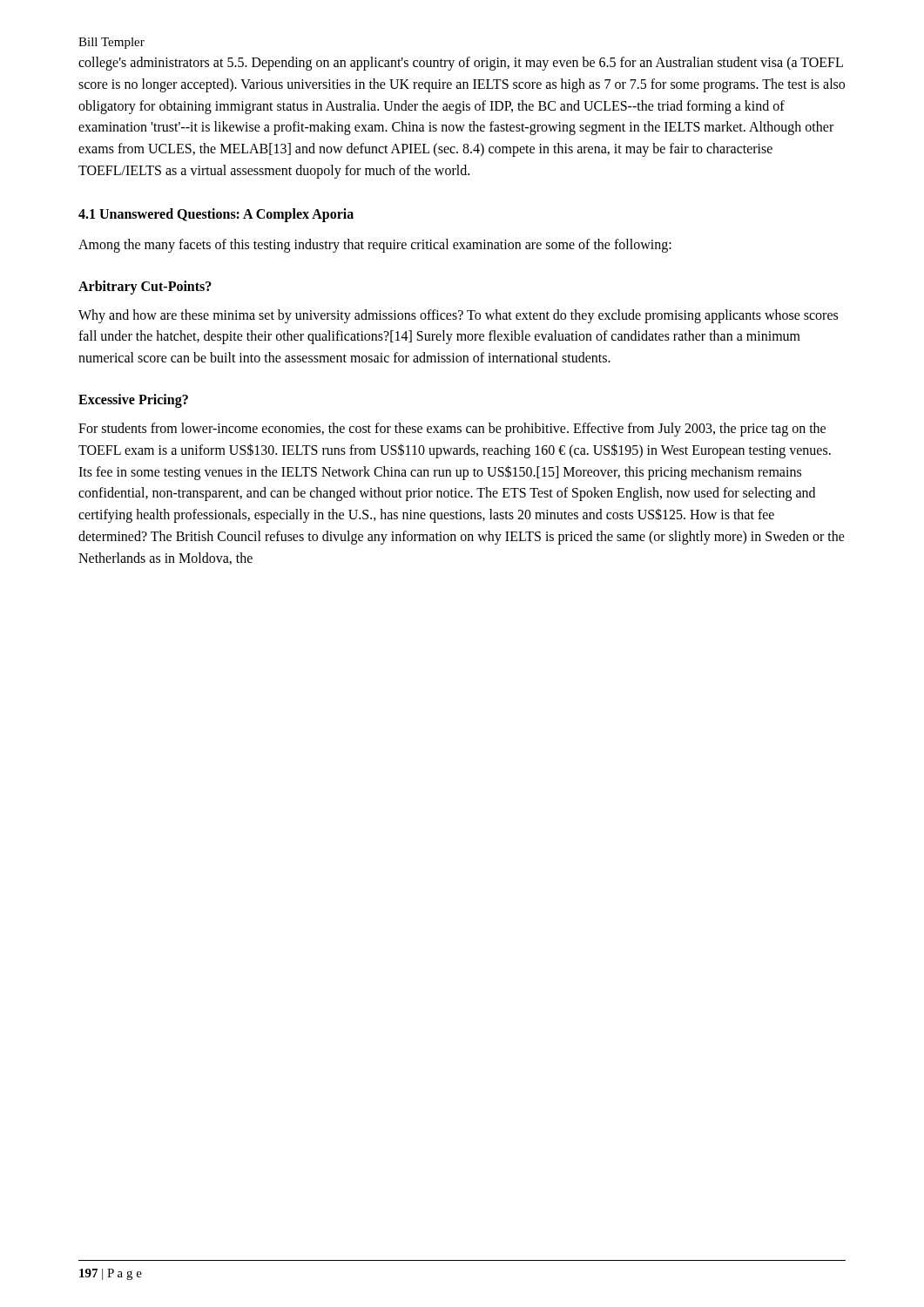Navigate to the block starting "Why and how are these minima set"
924x1307 pixels.
tap(462, 337)
